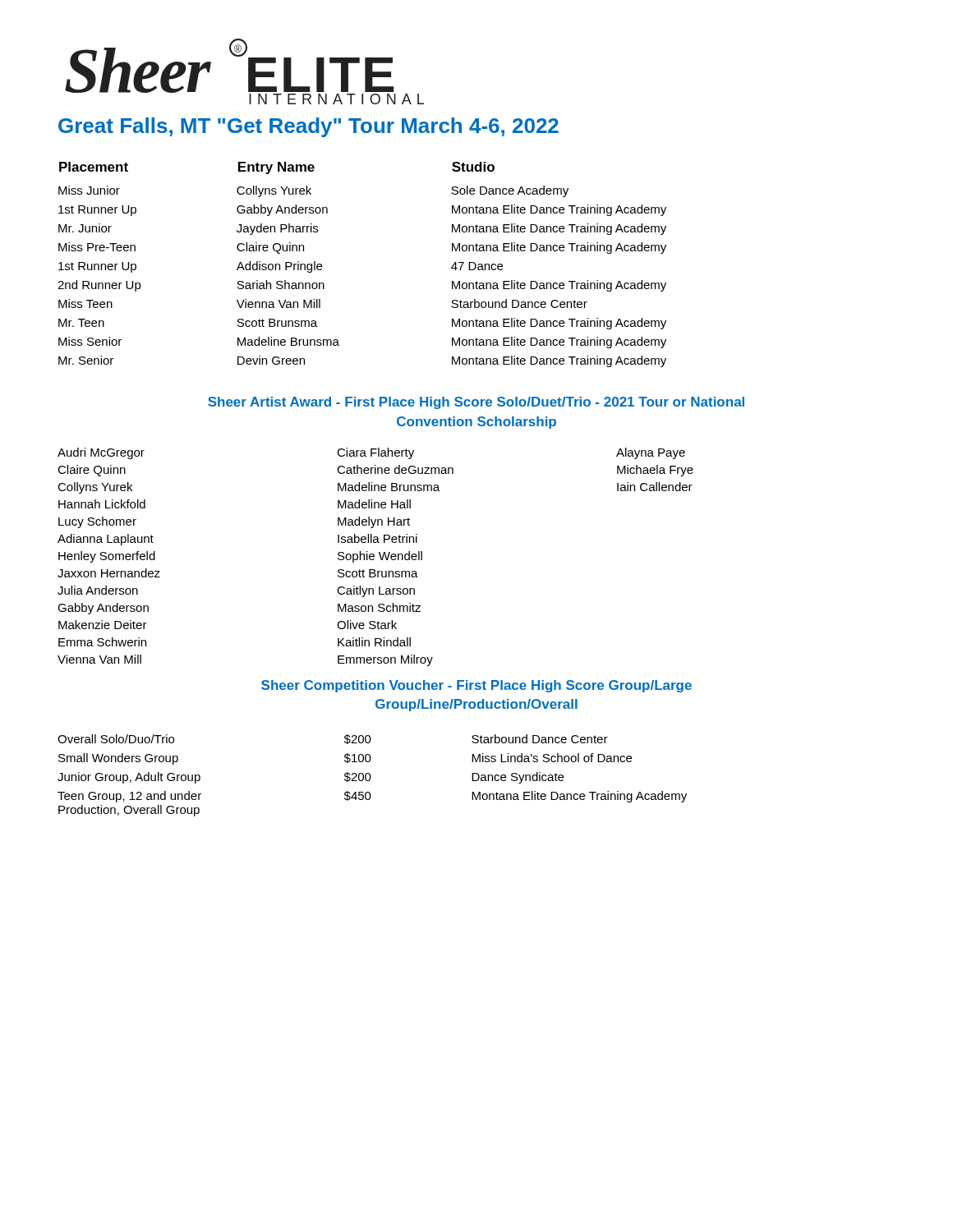Image resolution: width=953 pixels, height=1232 pixels.
Task: Locate the text block starting "Vienna Van Mill"
Action: pyautogui.click(x=100, y=659)
